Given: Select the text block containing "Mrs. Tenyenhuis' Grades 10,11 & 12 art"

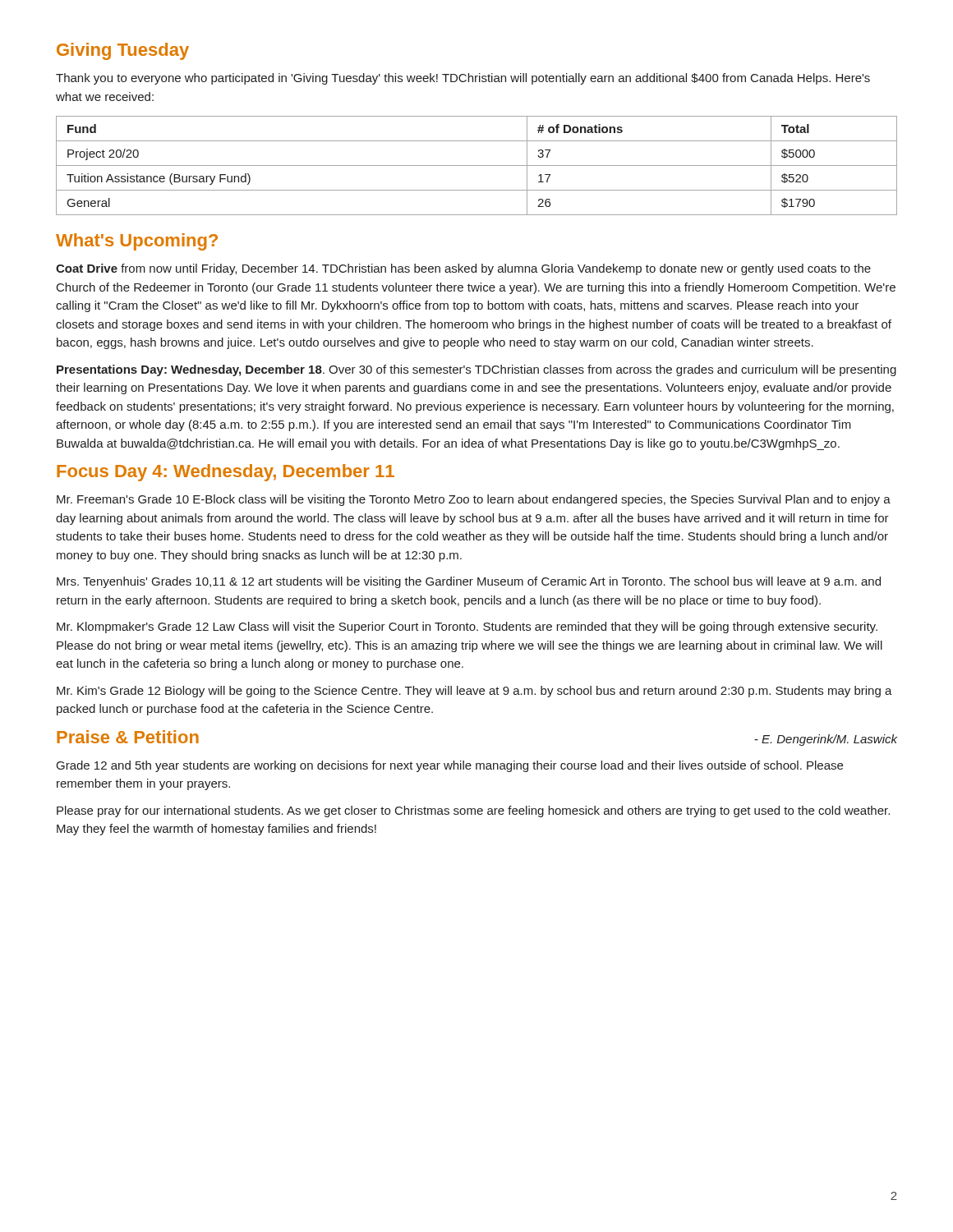Looking at the screenshot, I should pyautogui.click(x=469, y=590).
